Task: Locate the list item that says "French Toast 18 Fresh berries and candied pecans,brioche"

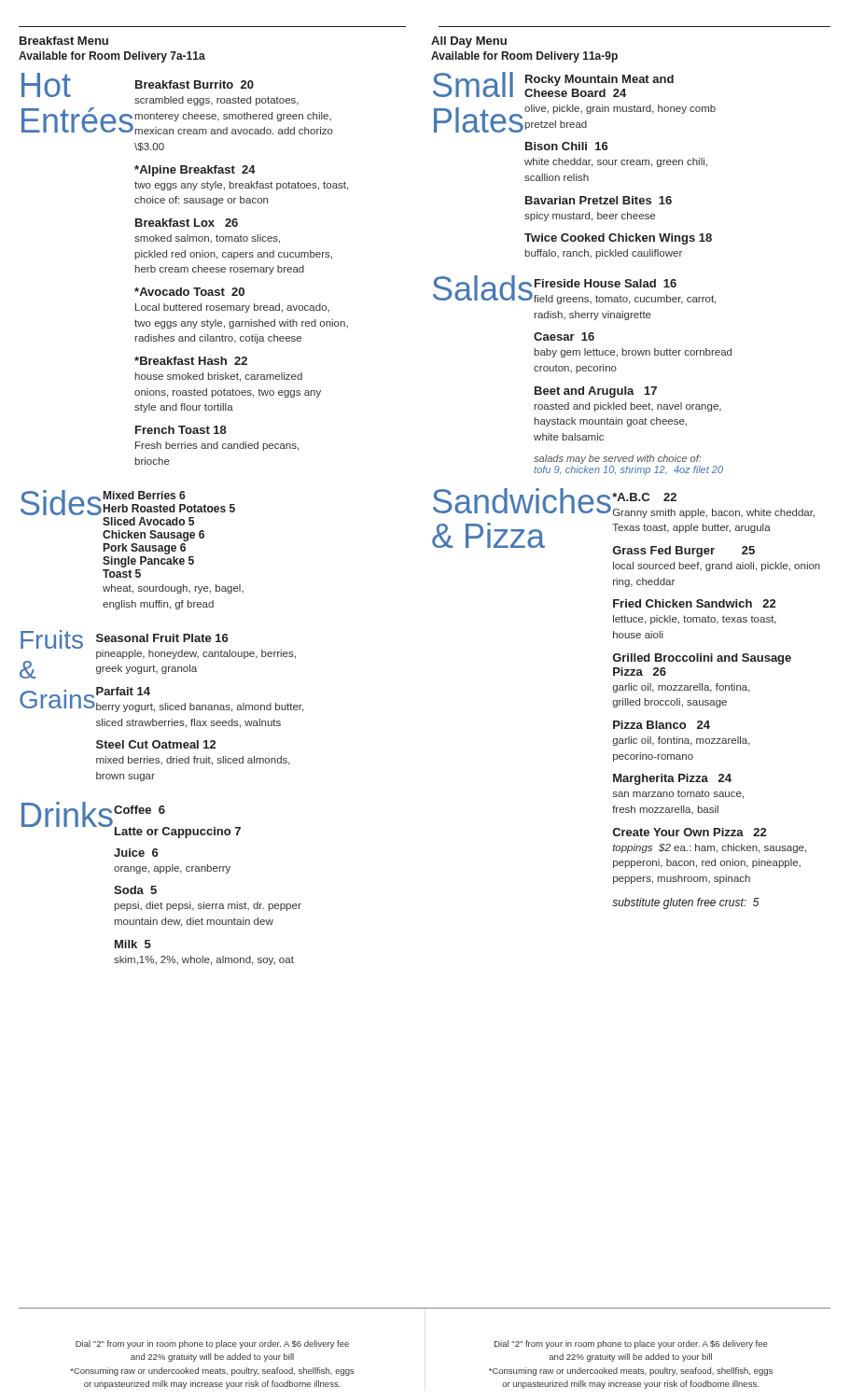Action: [x=275, y=446]
